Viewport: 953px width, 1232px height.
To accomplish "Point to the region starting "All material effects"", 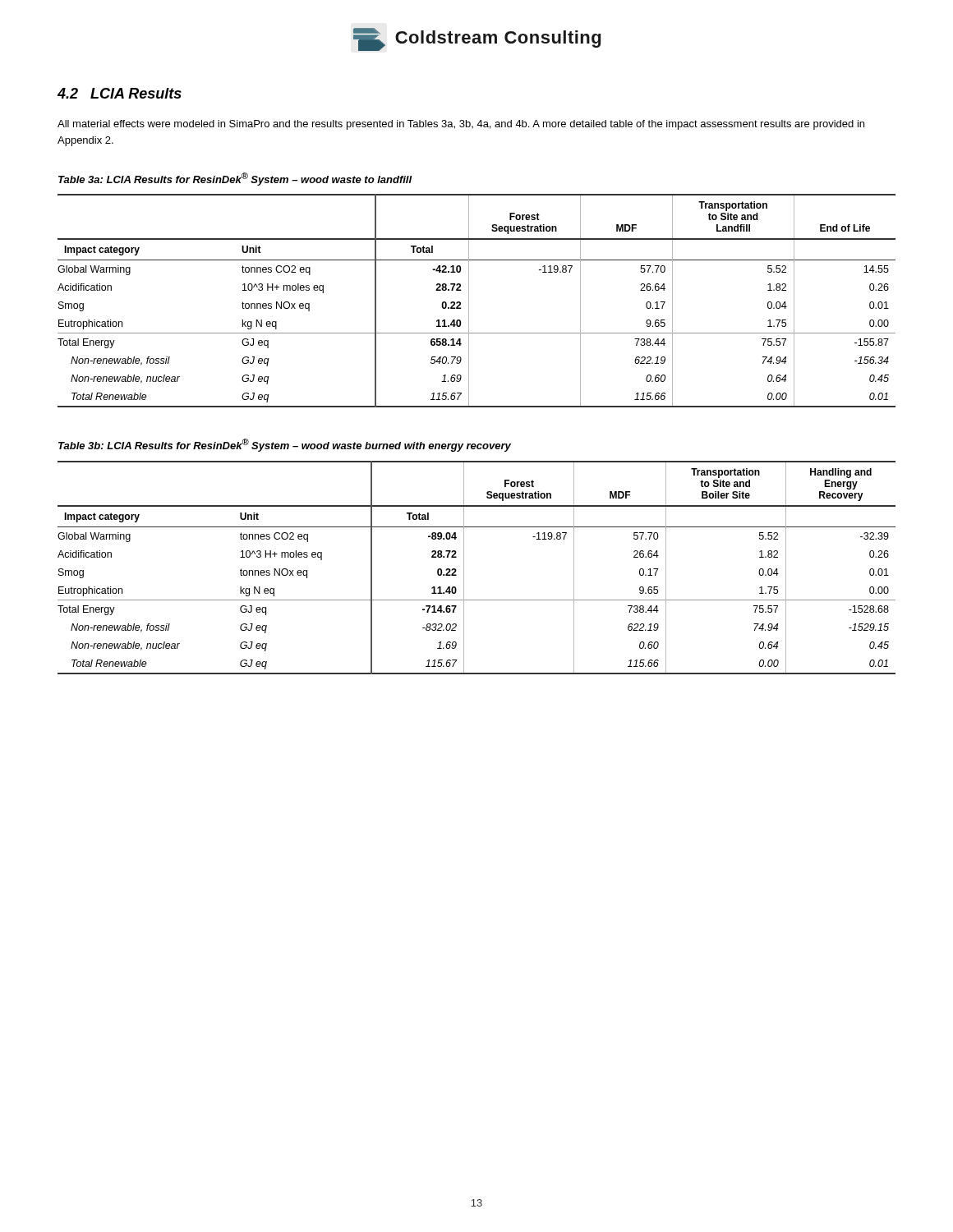I will tap(461, 132).
